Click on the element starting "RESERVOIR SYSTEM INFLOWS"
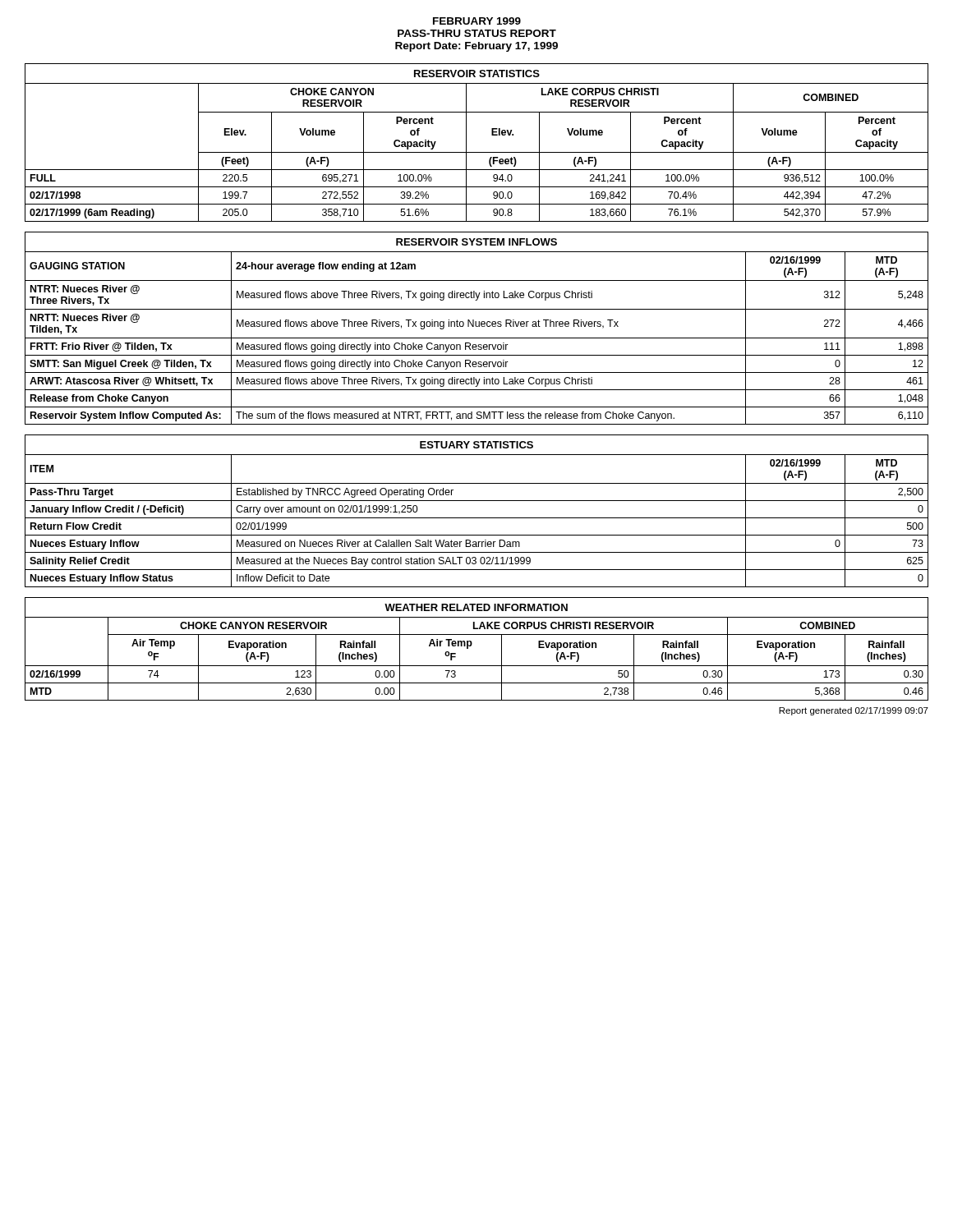The height and width of the screenshot is (1232, 953). (476, 242)
